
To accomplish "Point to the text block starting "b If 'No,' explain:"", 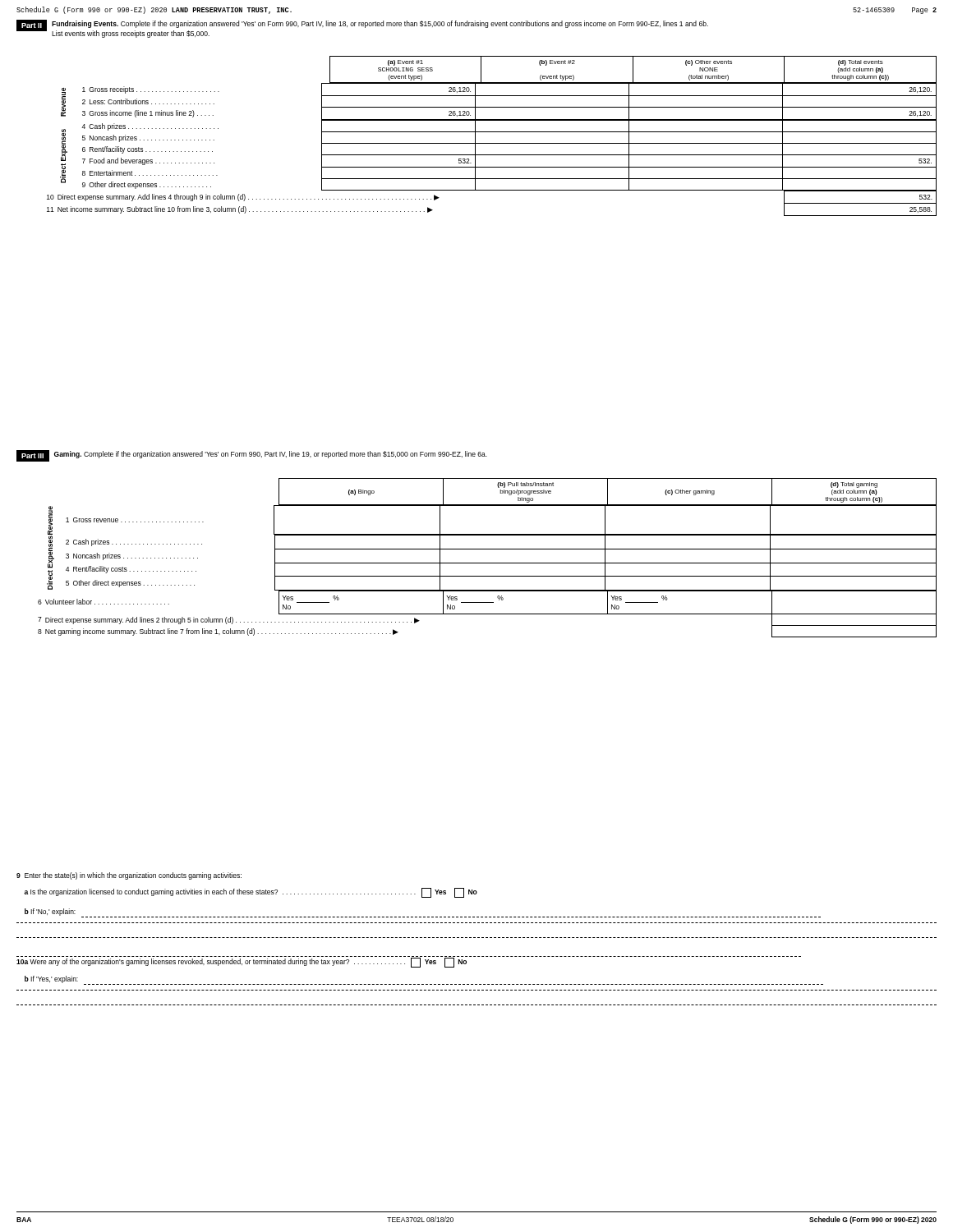I will (x=418, y=912).
